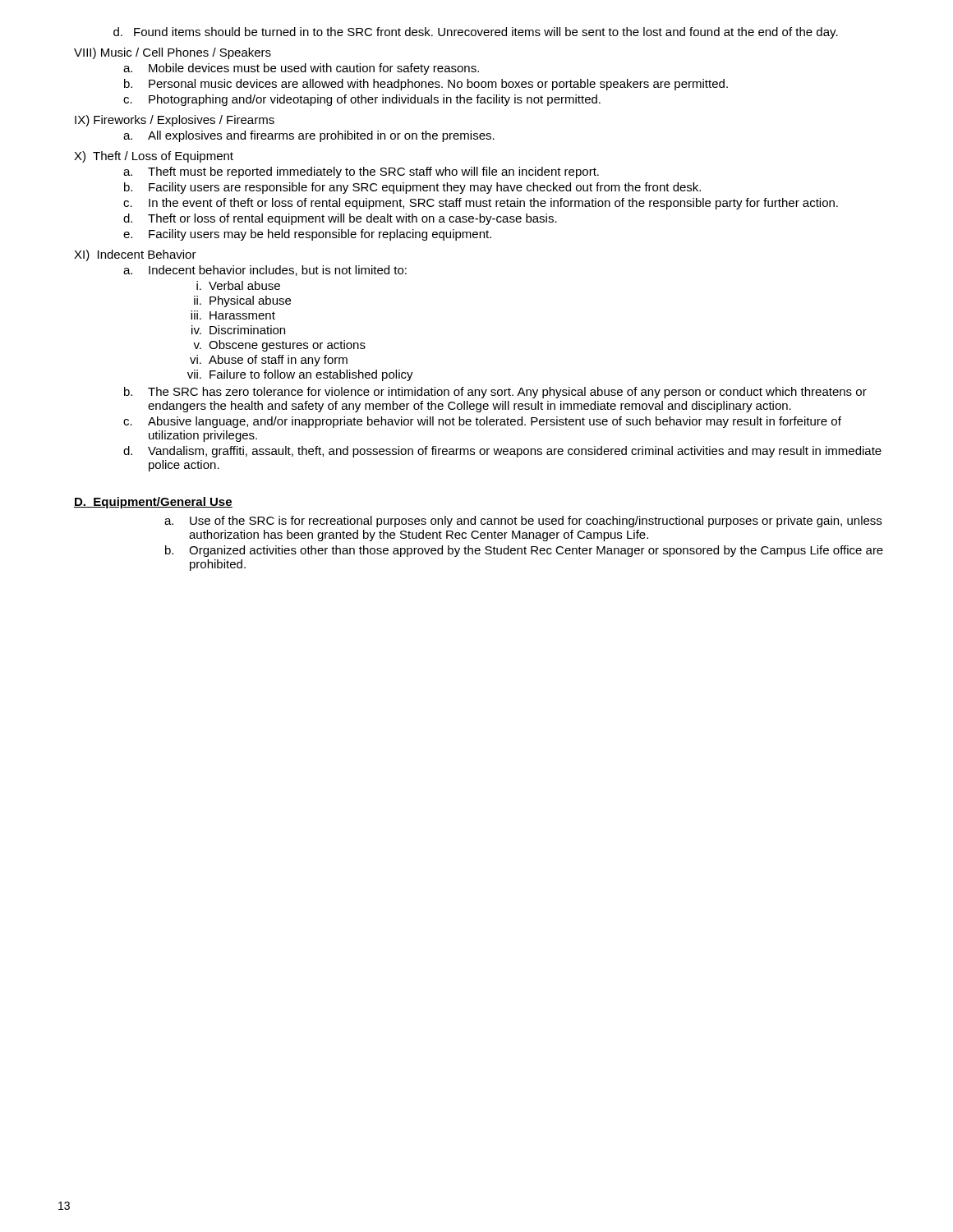Viewport: 953px width, 1232px height.
Task: Locate the block starting "d. Vandalism, graffiti, assault, theft, and"
Action: (x=509, y=458)
